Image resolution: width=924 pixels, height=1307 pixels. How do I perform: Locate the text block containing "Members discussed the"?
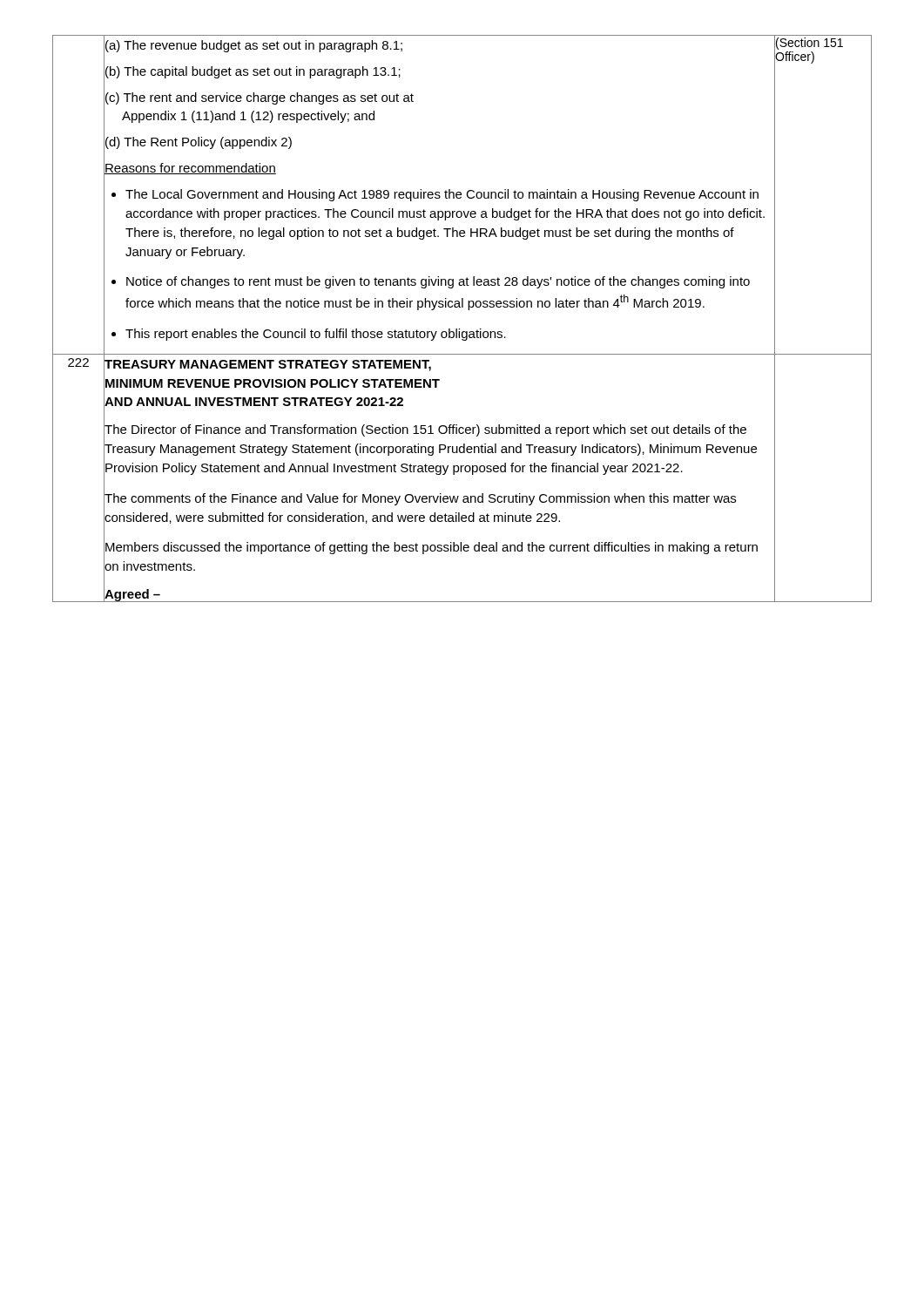pos(432,556)
